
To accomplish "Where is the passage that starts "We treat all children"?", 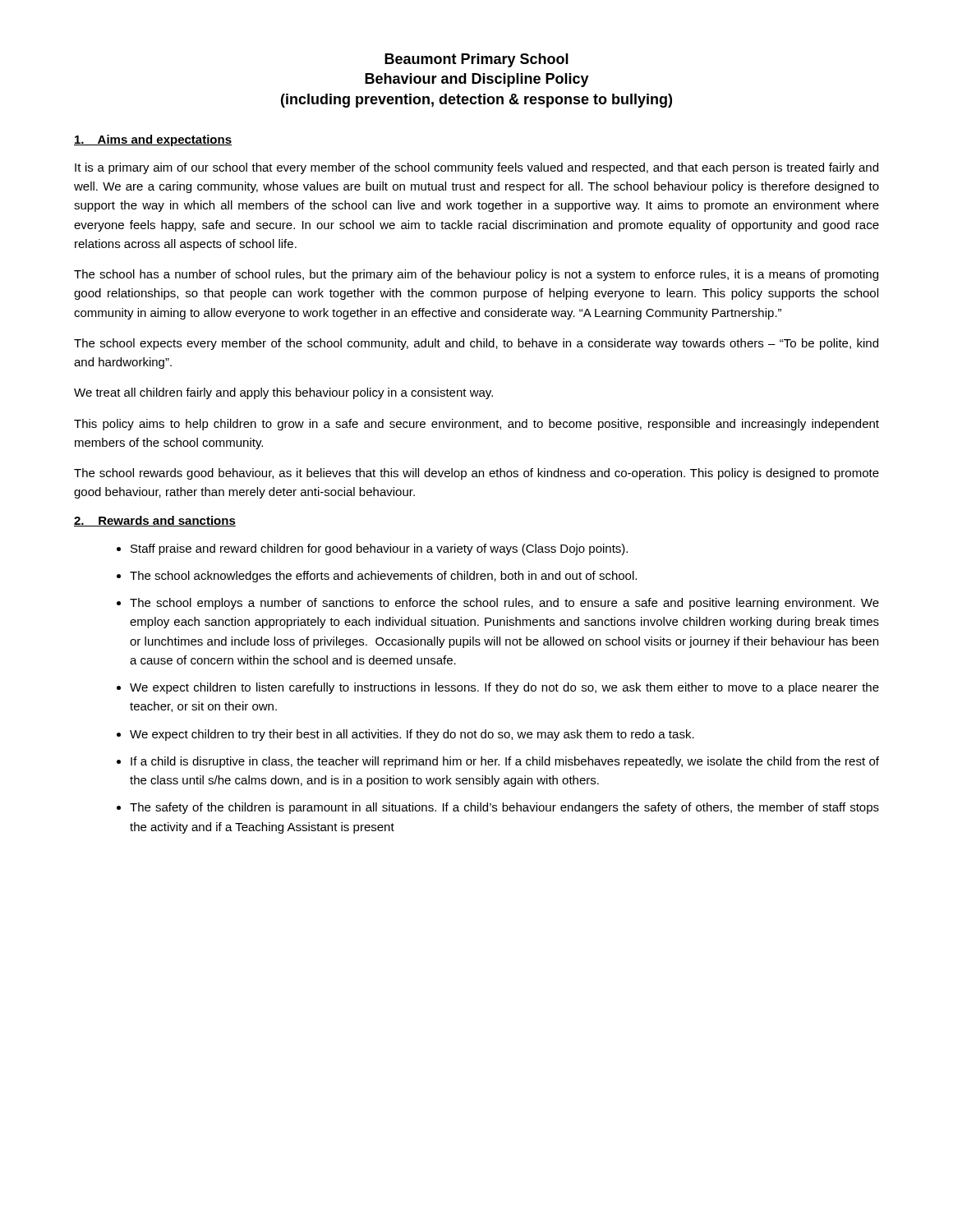I will [284, 393].
